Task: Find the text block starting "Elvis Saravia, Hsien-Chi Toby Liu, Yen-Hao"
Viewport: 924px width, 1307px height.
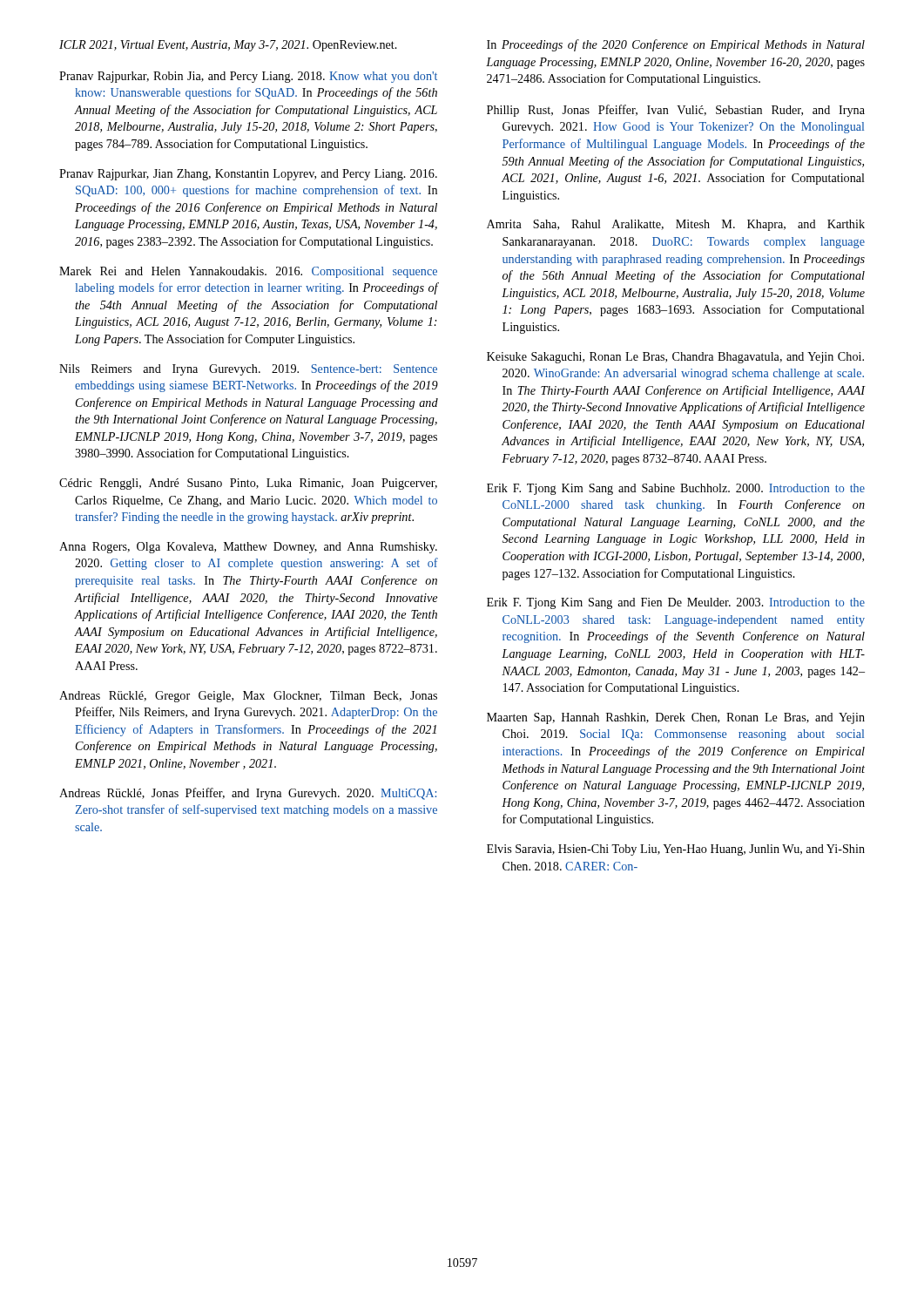Action: (676, 858)
